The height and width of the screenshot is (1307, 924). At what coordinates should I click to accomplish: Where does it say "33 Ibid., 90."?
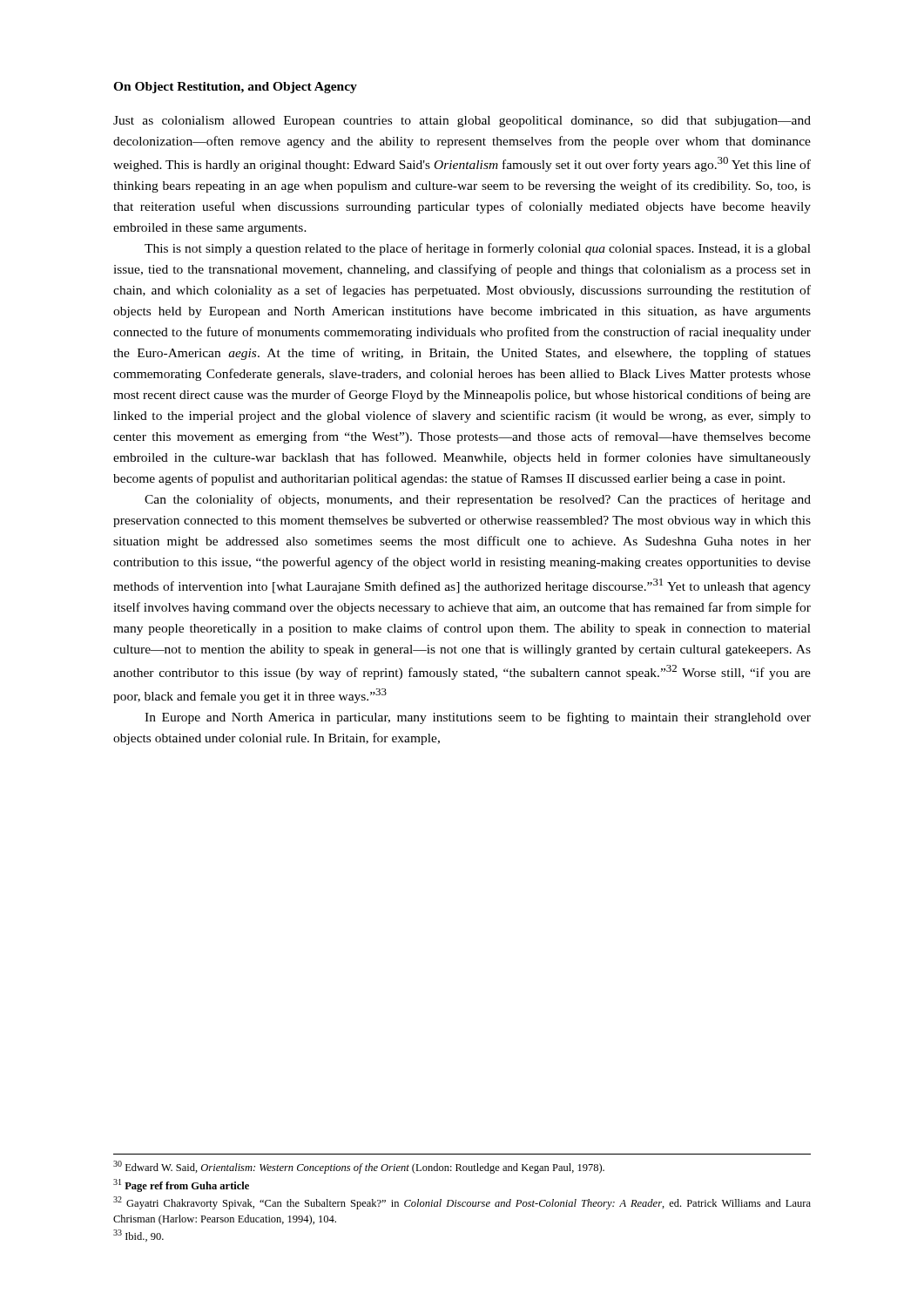tap(139, 1235)
